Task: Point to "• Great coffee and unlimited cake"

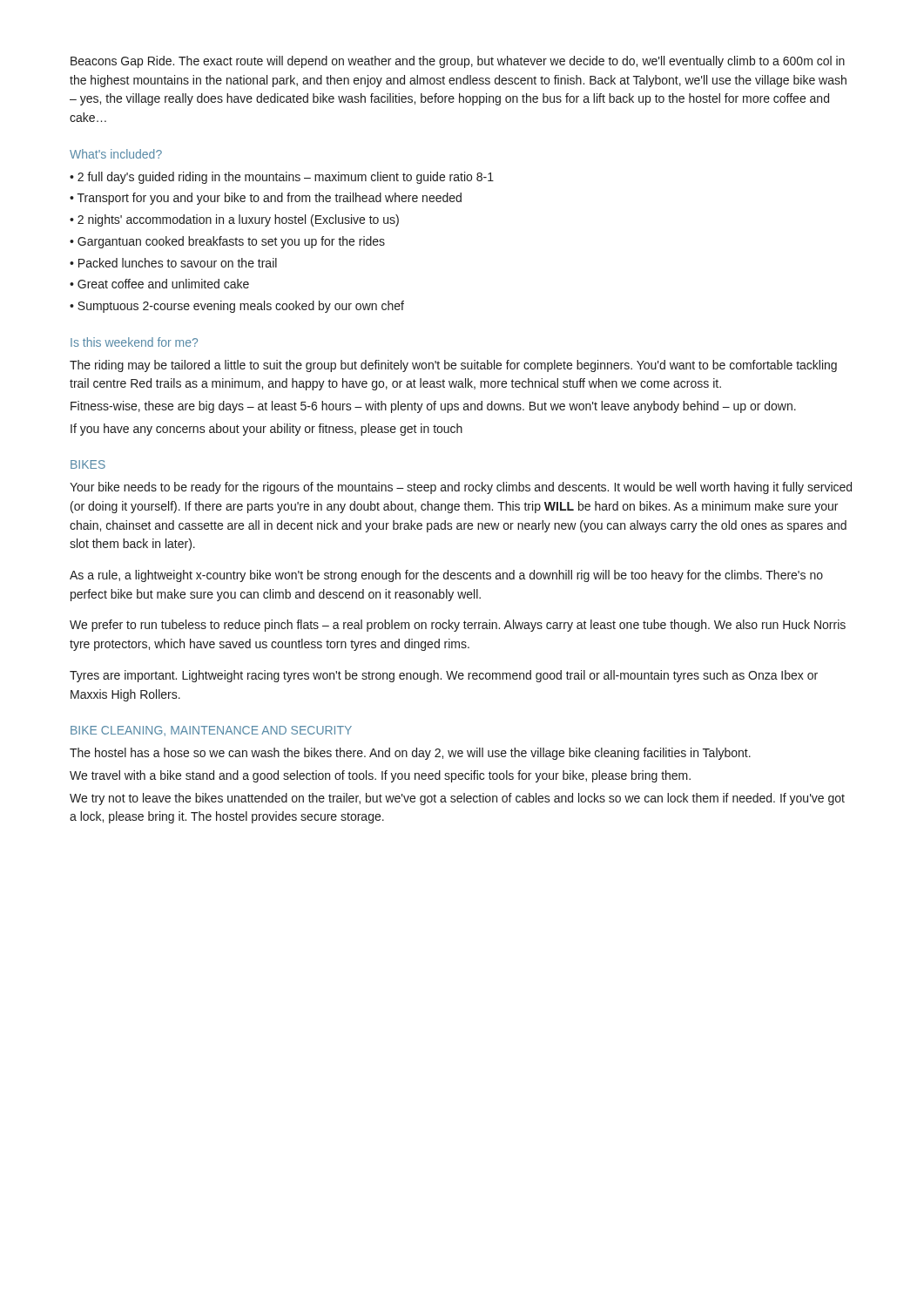Action: tap(159, 284)
